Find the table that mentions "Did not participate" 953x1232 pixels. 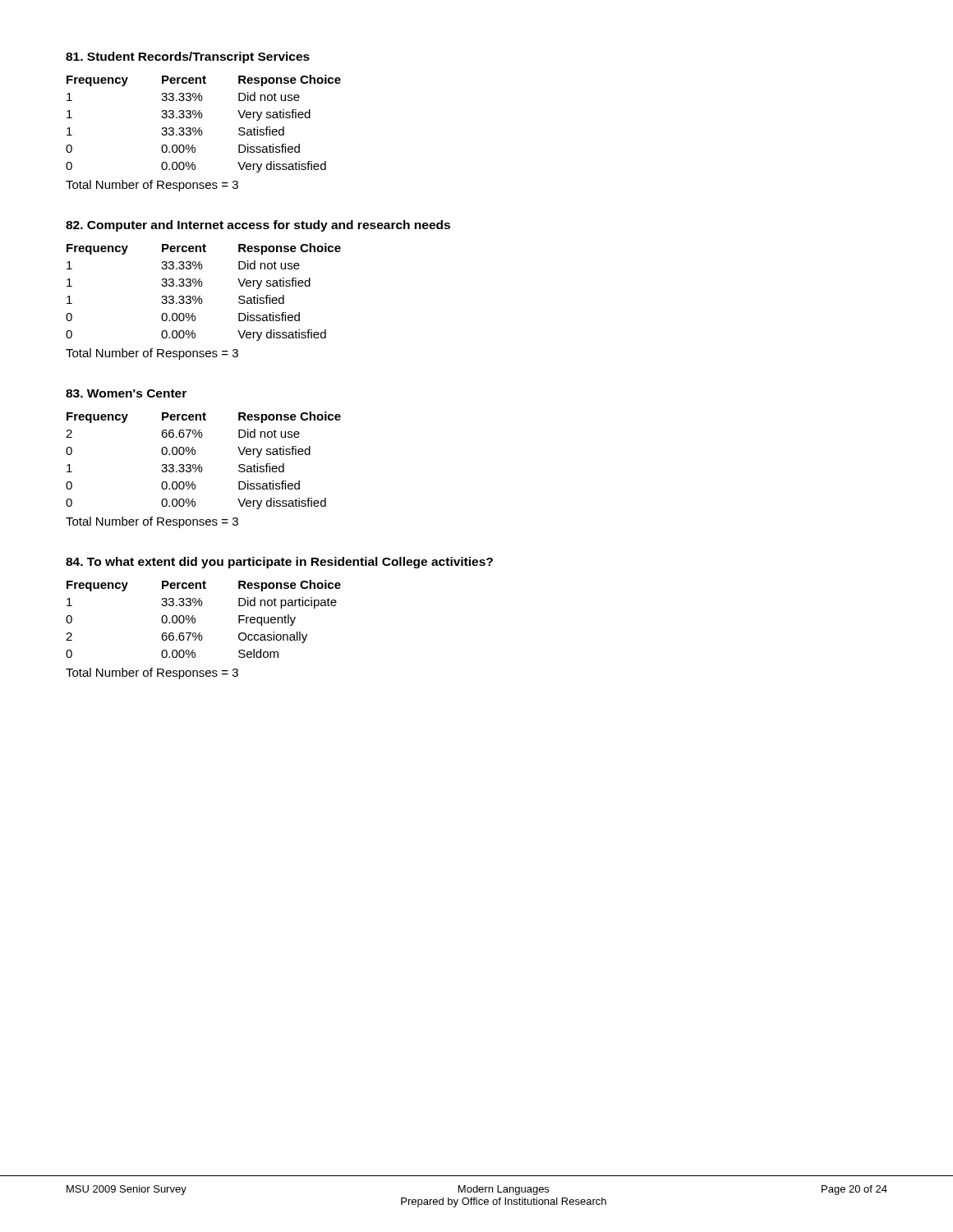tap(476, 619)
